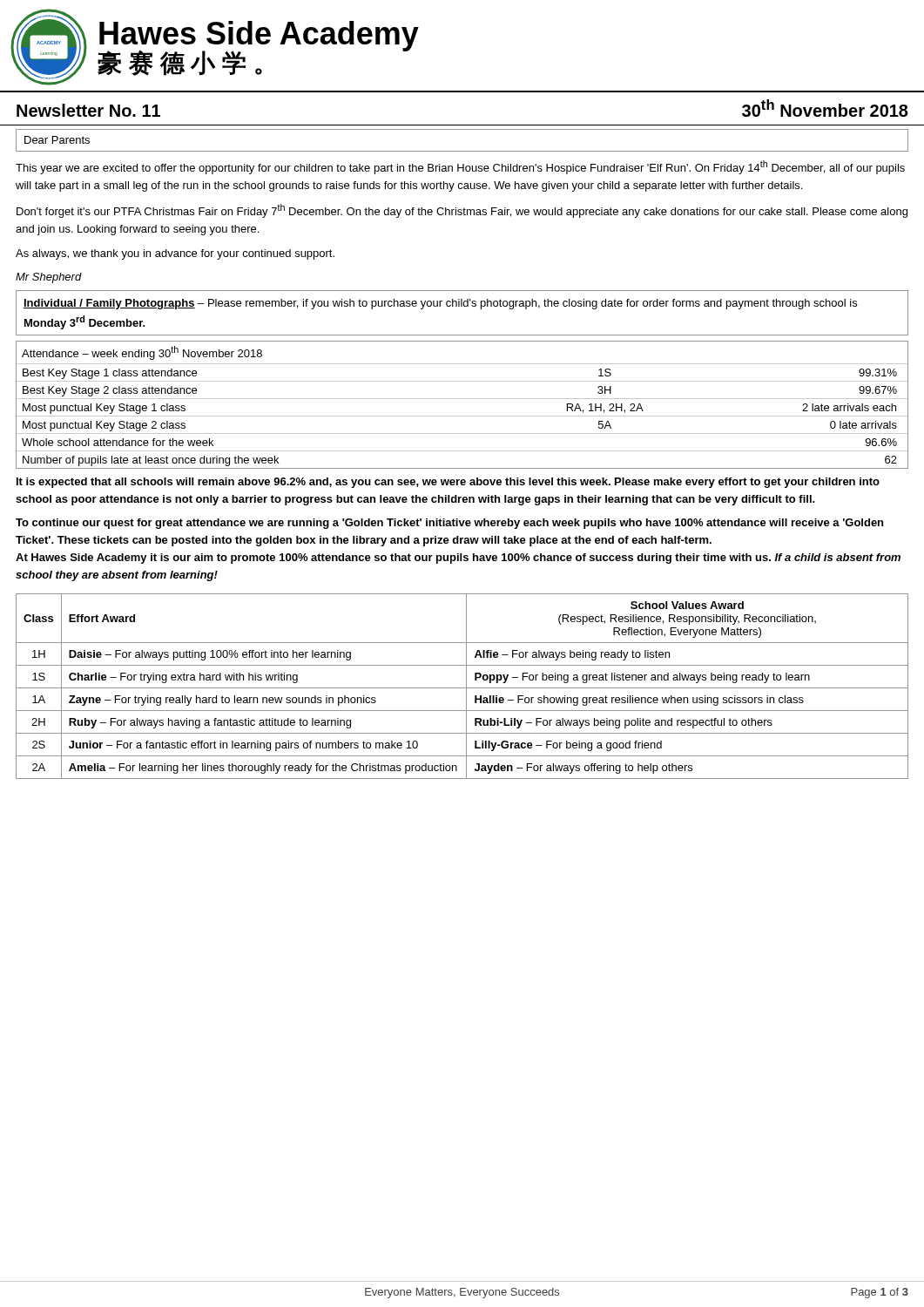This screenshot has width=924, height=1307.
Task: Locate the block starting "Don't forget it's our PTFA Christmas Fair"
Action: (462, 219)
